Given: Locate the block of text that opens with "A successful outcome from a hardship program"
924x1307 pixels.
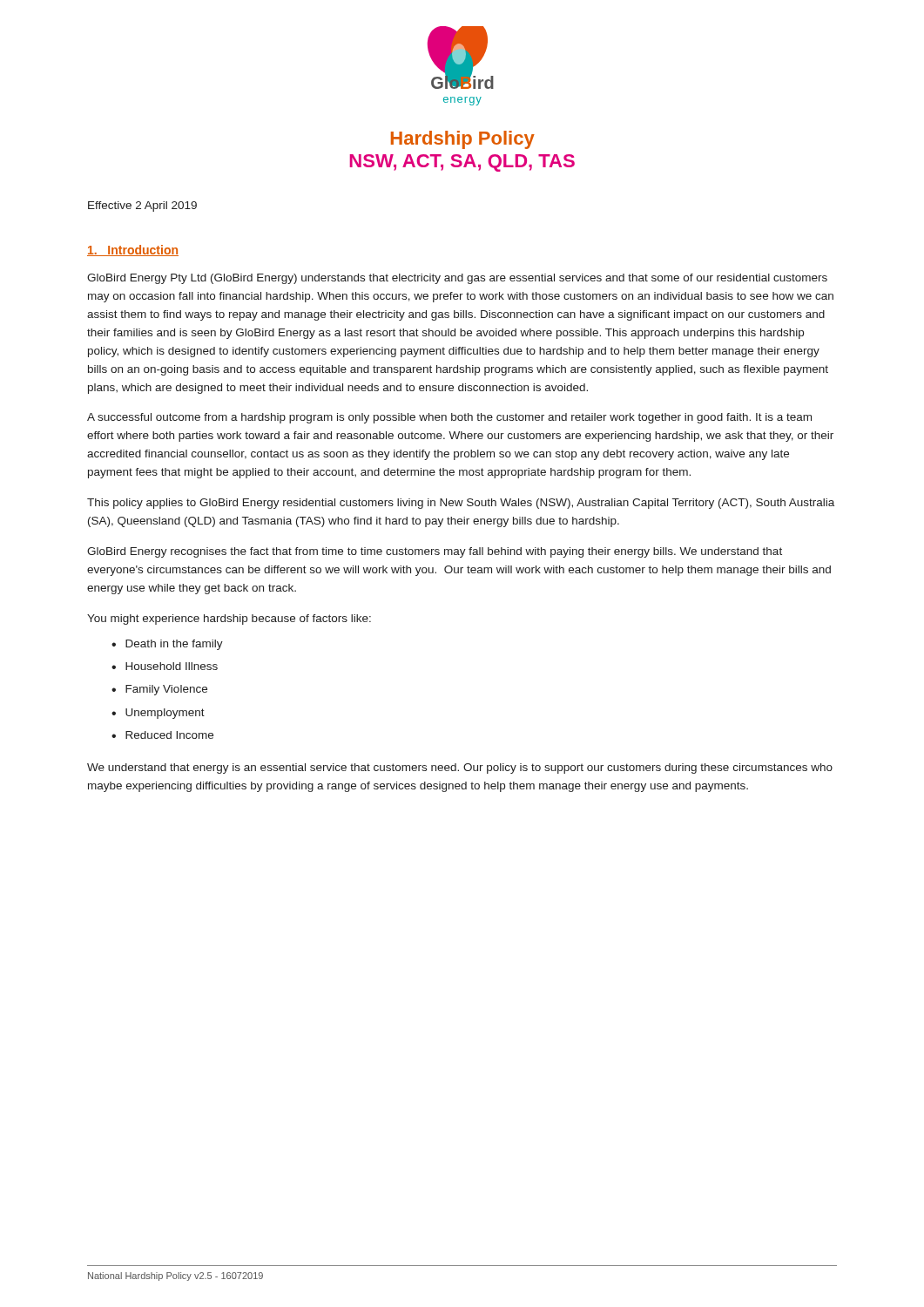Looking at the screenshot, I should click(x=460, y=445).
